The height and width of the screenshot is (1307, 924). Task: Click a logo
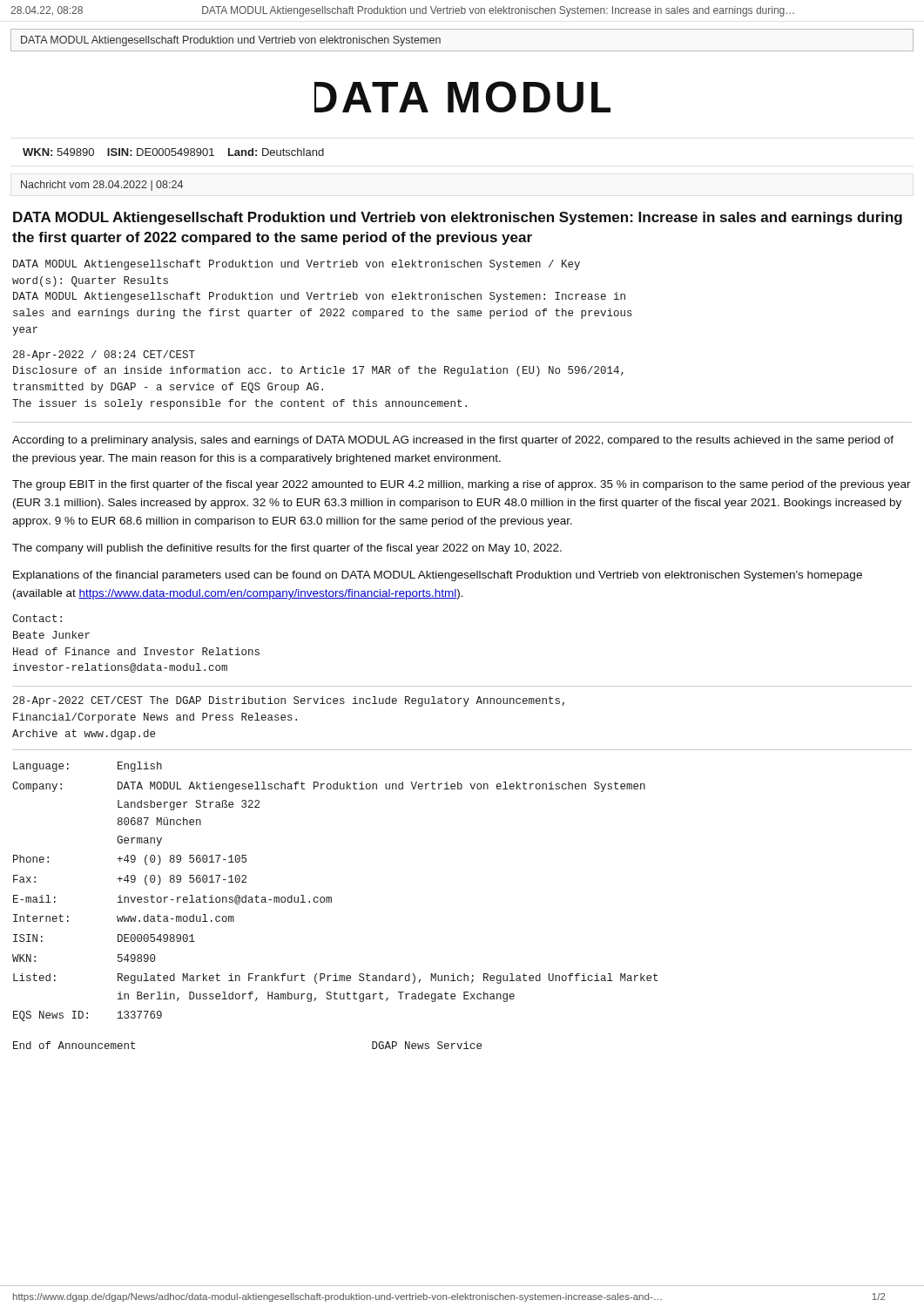[x=462, y=95]
